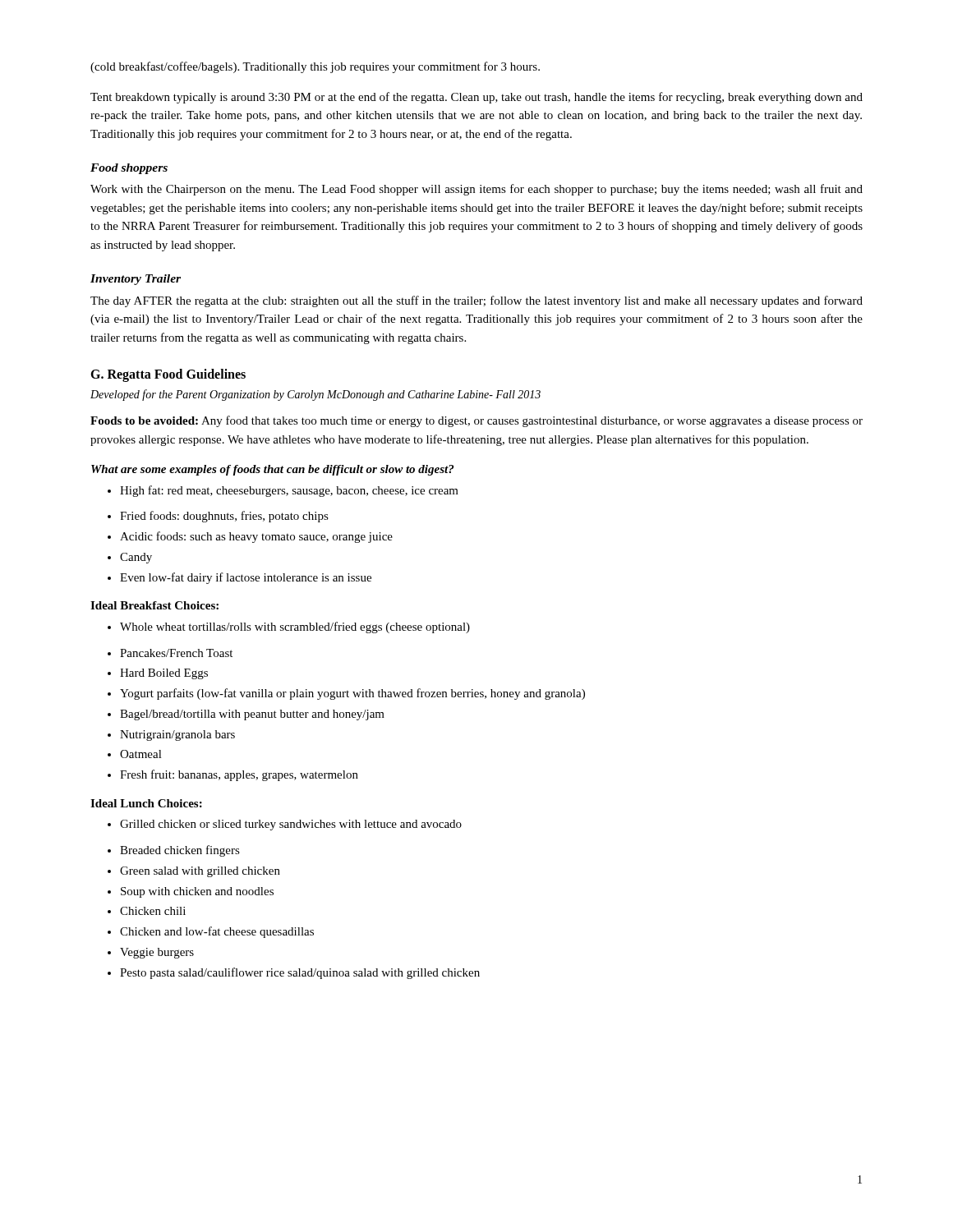Find the text starting "Chicken chili"
The height and width of the screenshot is (1232, 953).
click(147, 911)
